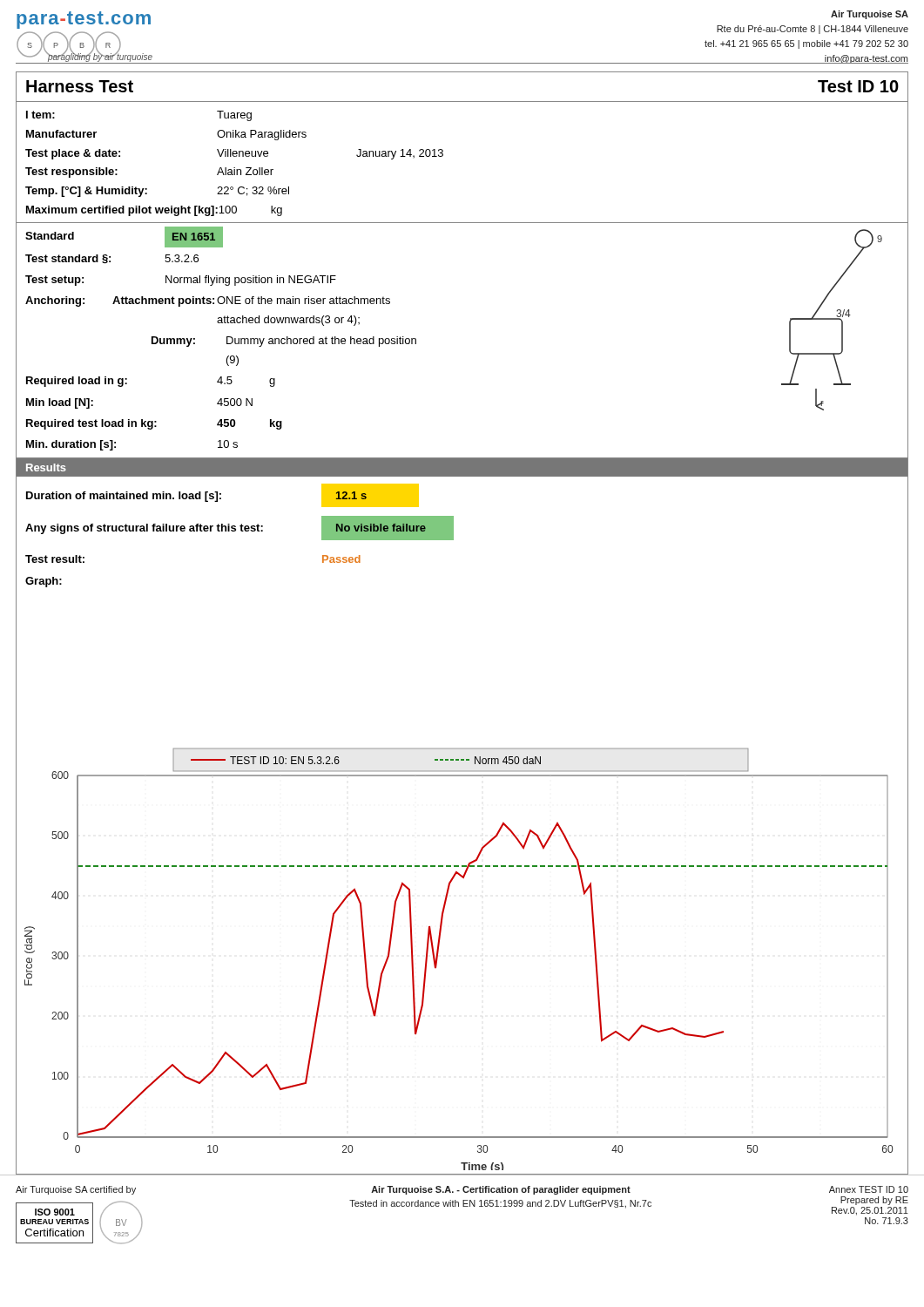Image resolution: width=924 pixels, height=1307 pixels.
Task: Click on the line chart
Action: point(462,958)
